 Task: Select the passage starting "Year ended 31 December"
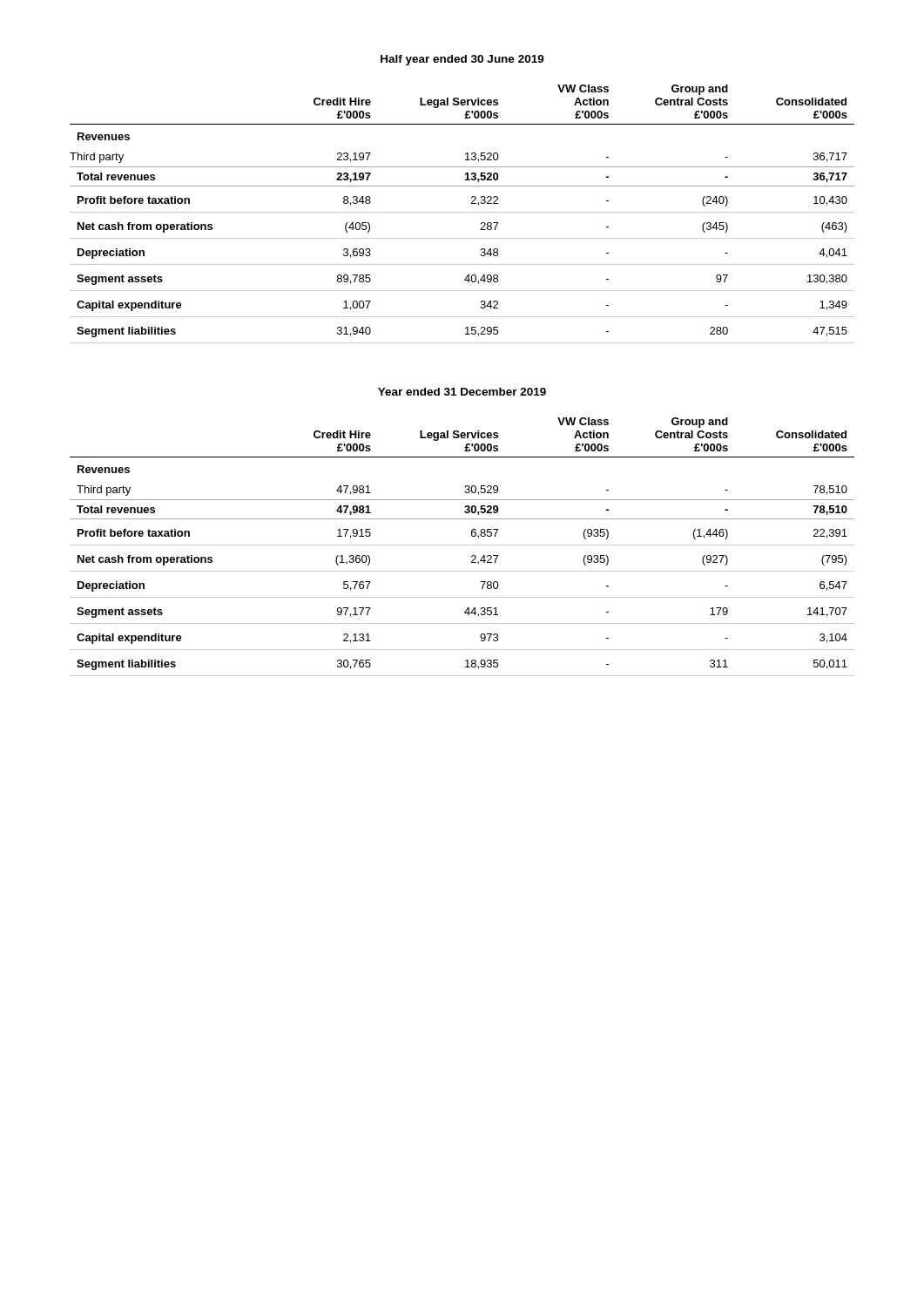[462, 392]
